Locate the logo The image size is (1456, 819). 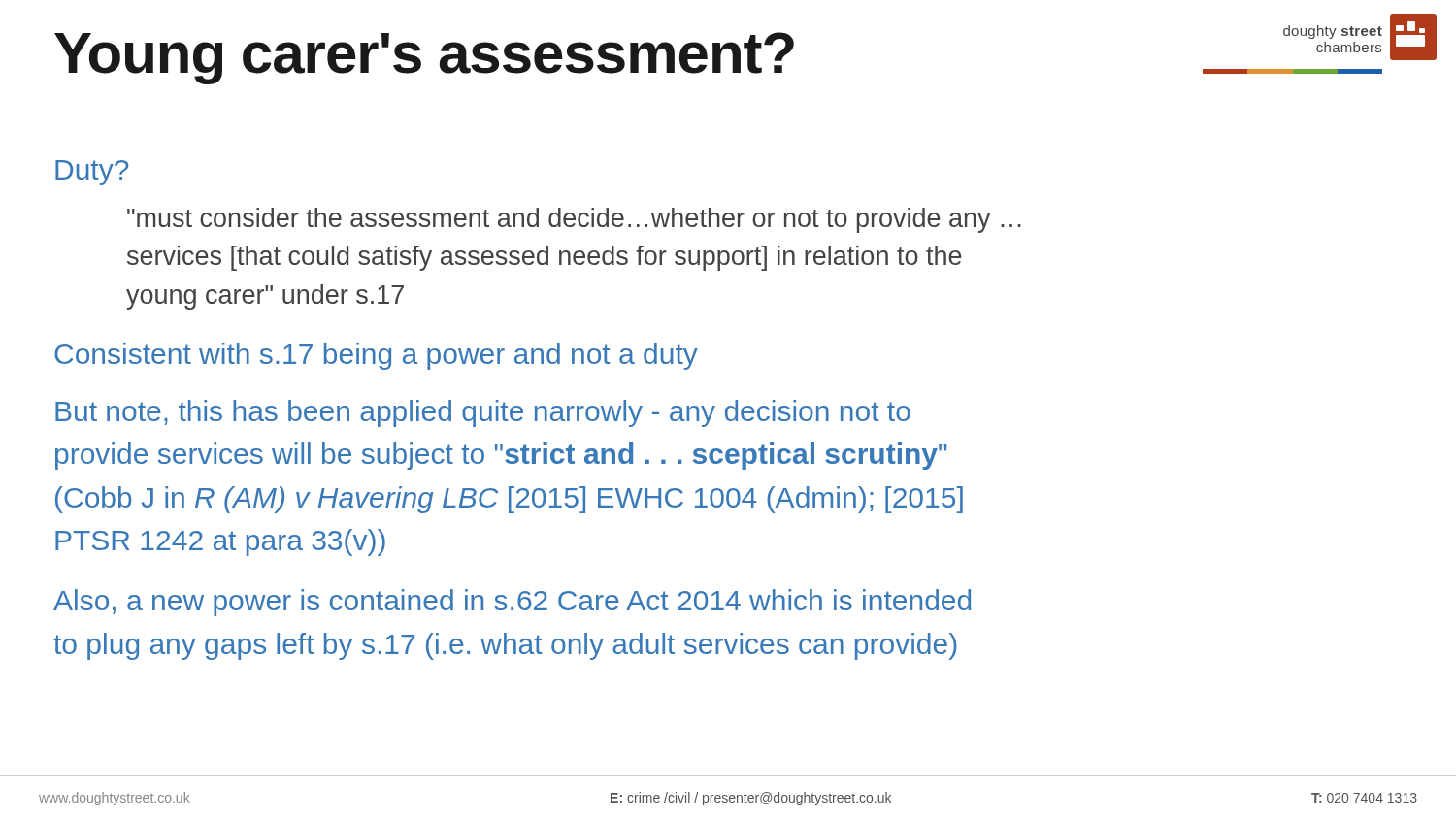pos(1325,44)
